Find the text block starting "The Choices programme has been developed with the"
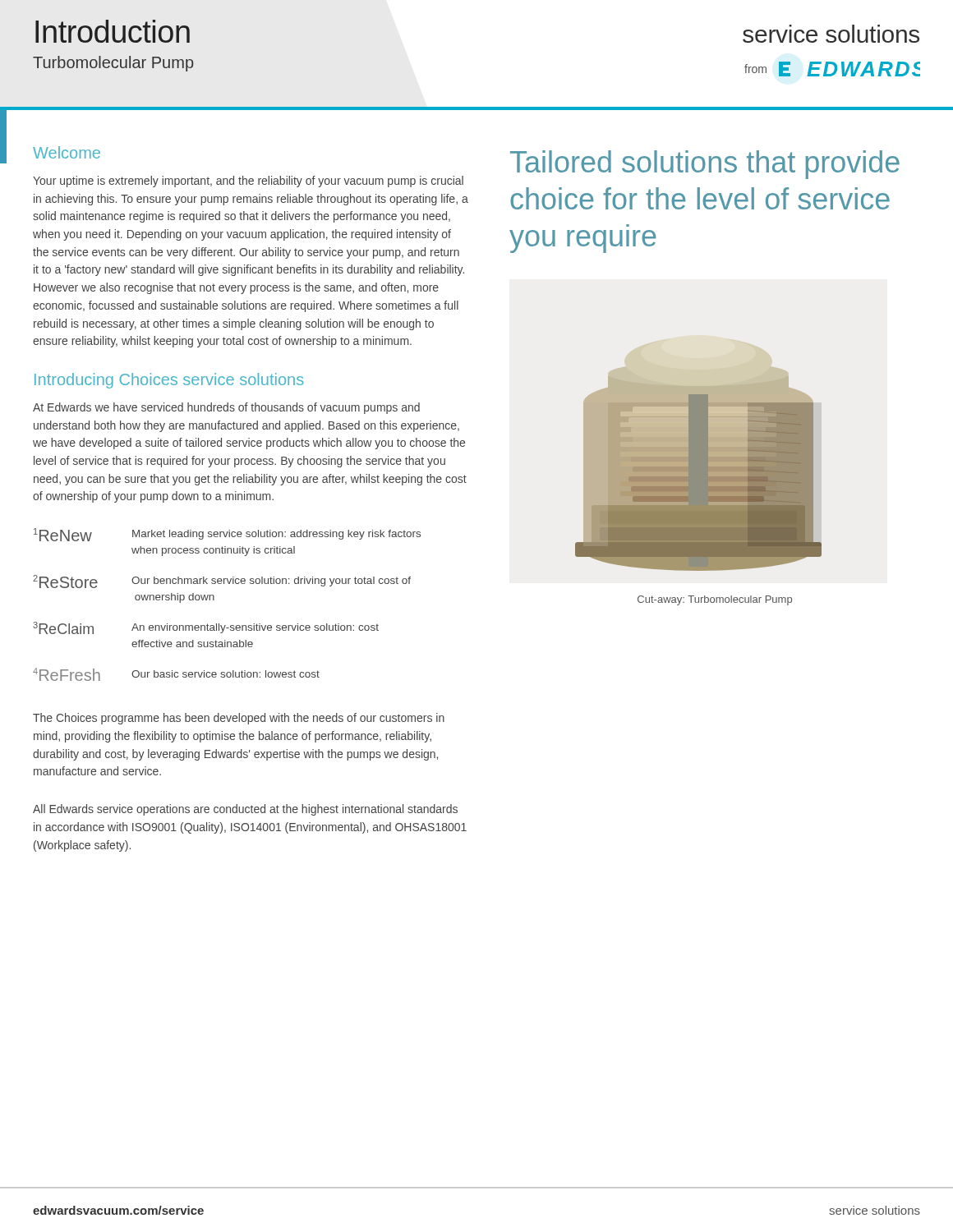 (239, 745)
